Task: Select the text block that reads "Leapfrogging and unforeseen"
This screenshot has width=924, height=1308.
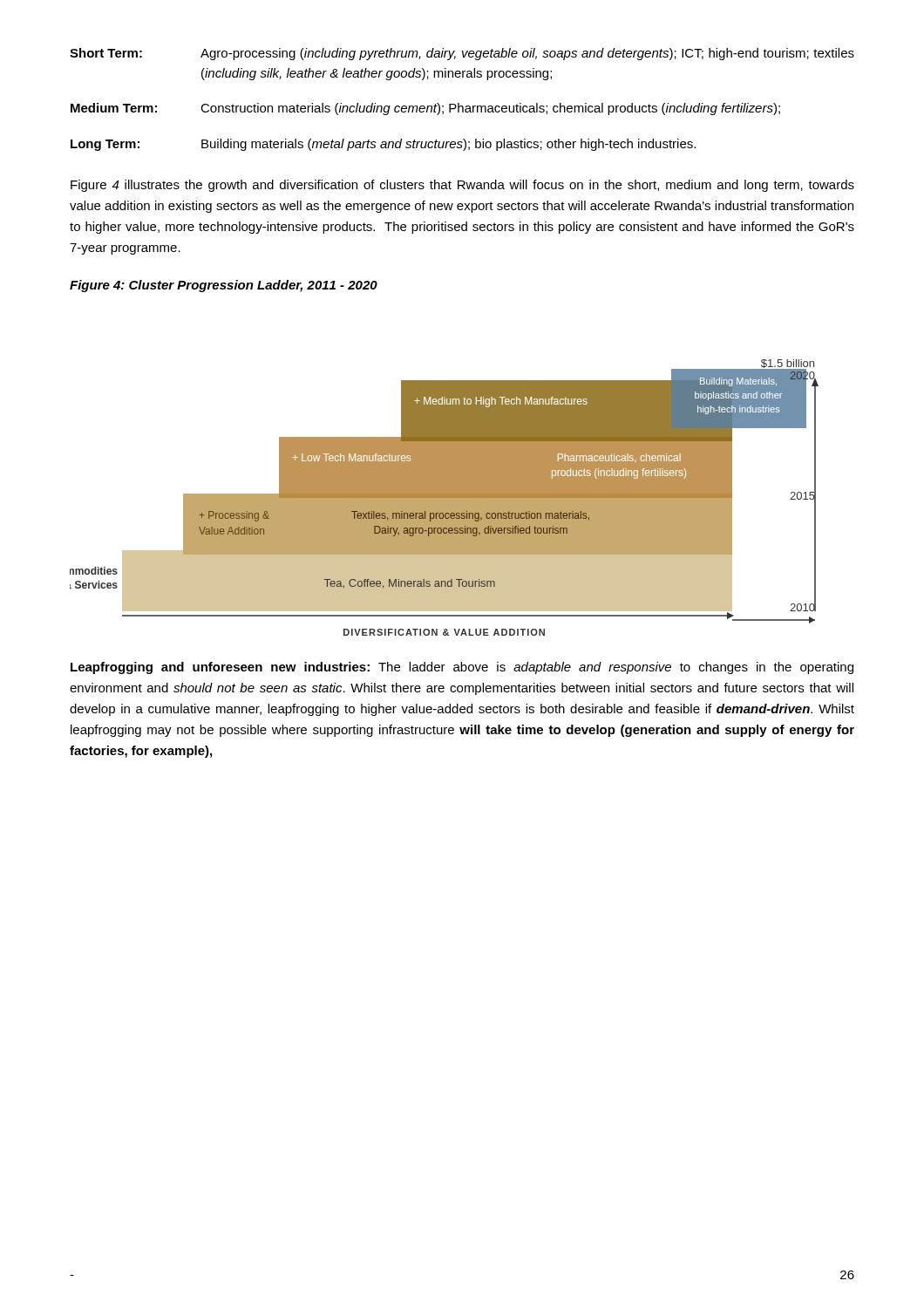Action: click(x=462, y=708)
